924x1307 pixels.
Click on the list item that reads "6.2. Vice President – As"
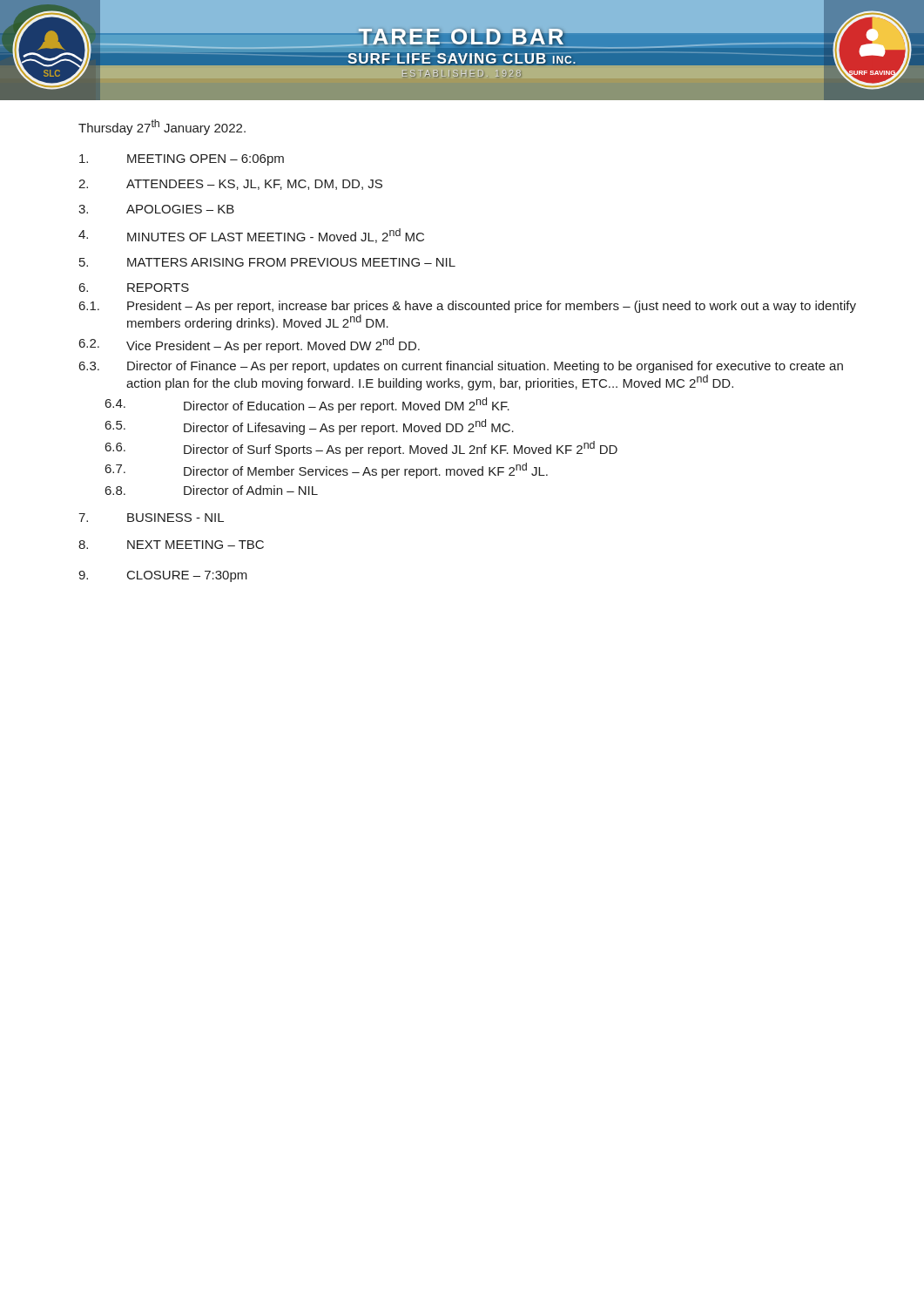click(249, 344)
